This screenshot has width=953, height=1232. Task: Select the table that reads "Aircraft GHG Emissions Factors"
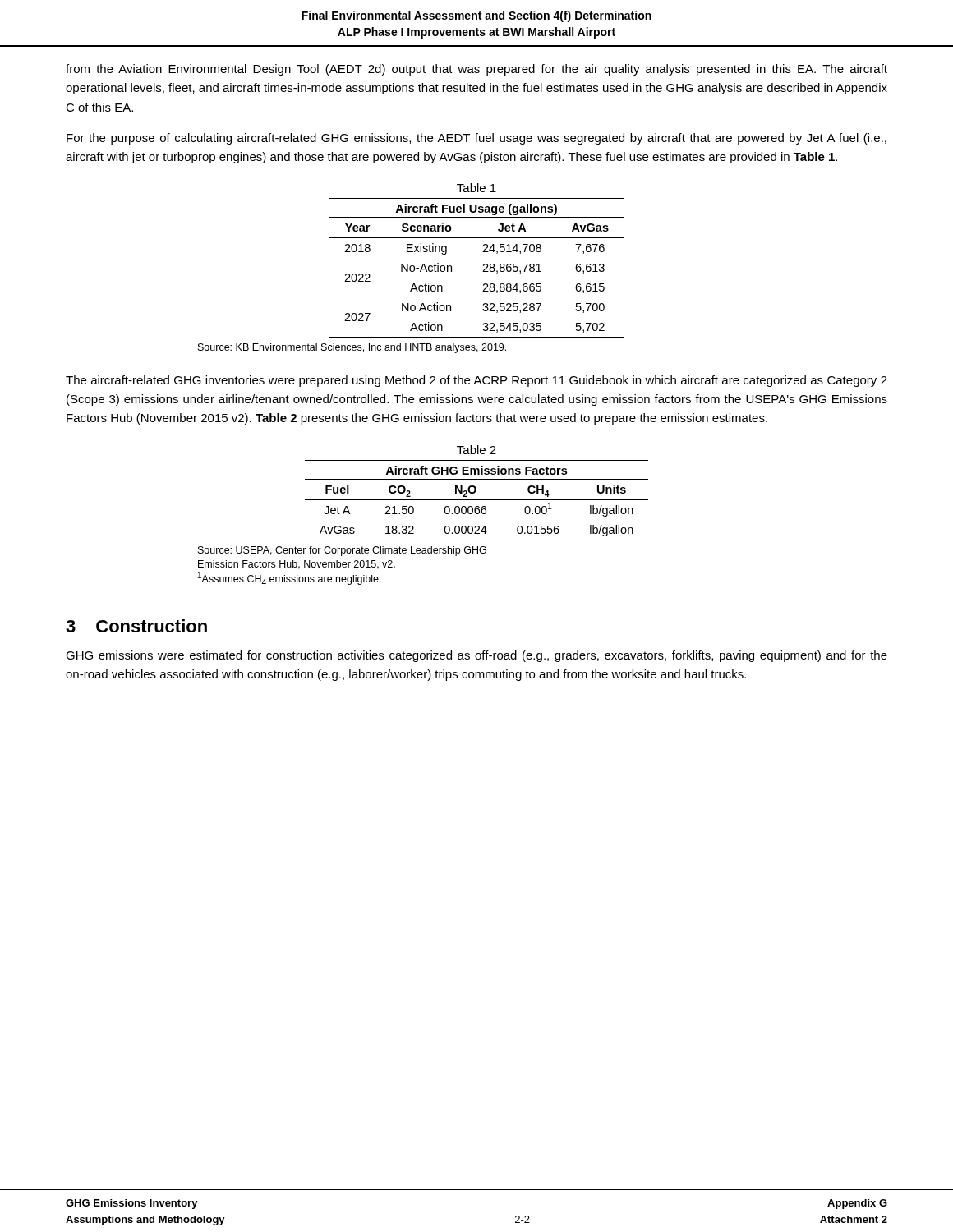(476, 500)
